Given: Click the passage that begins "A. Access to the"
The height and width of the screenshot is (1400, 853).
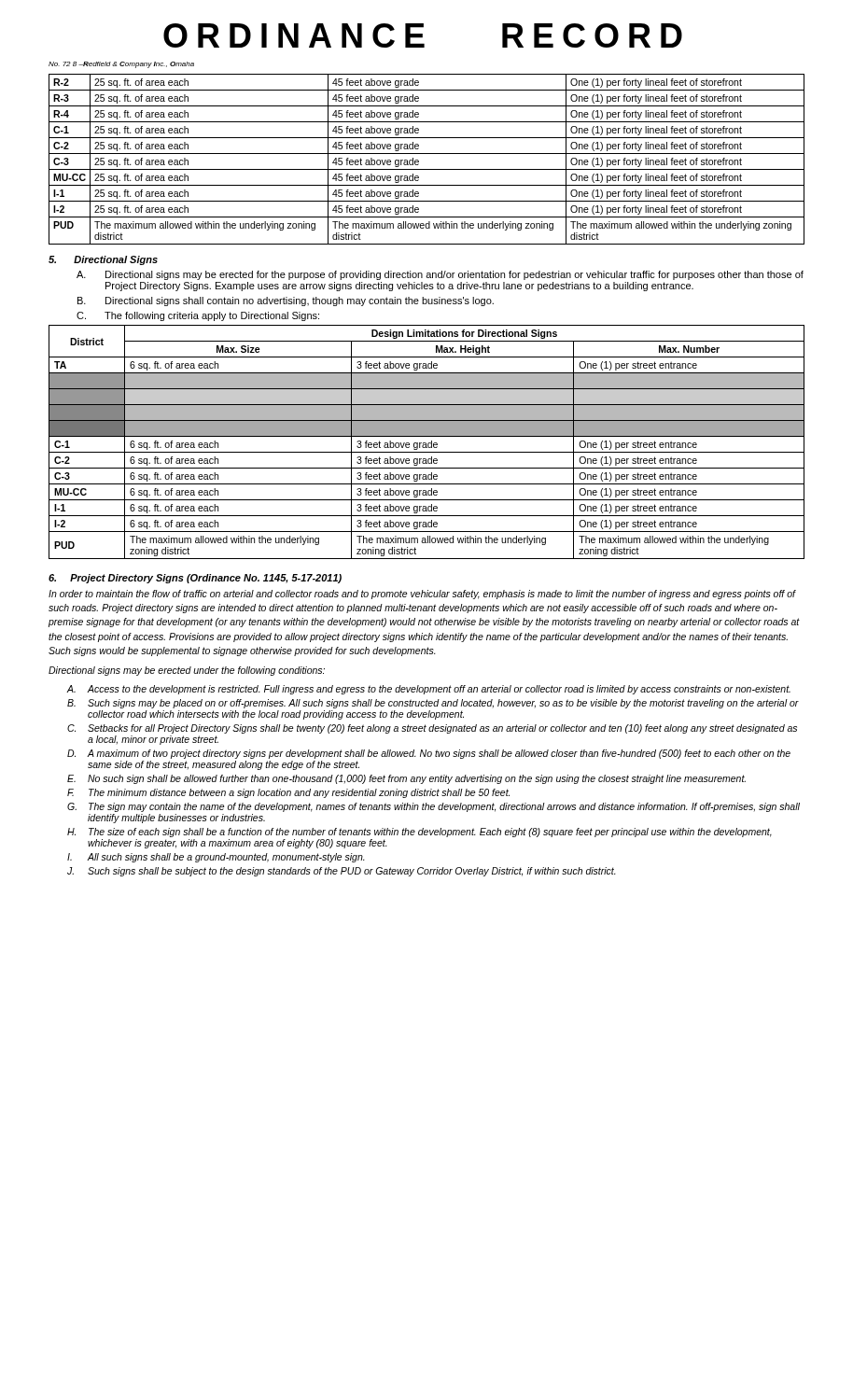Looking at the screenshot, I should click(436, 689).
